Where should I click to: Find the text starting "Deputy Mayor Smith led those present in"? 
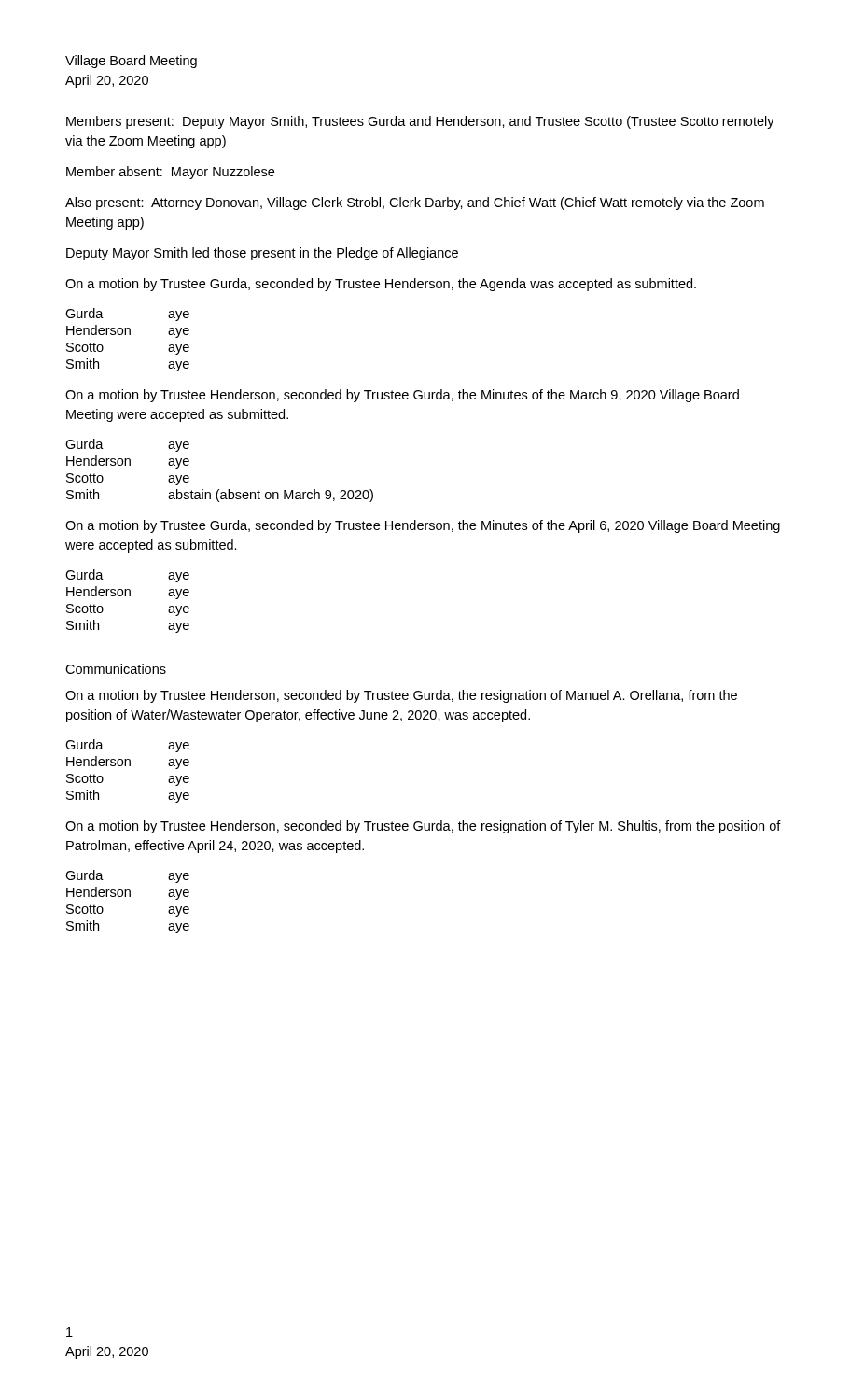[262, 253]
